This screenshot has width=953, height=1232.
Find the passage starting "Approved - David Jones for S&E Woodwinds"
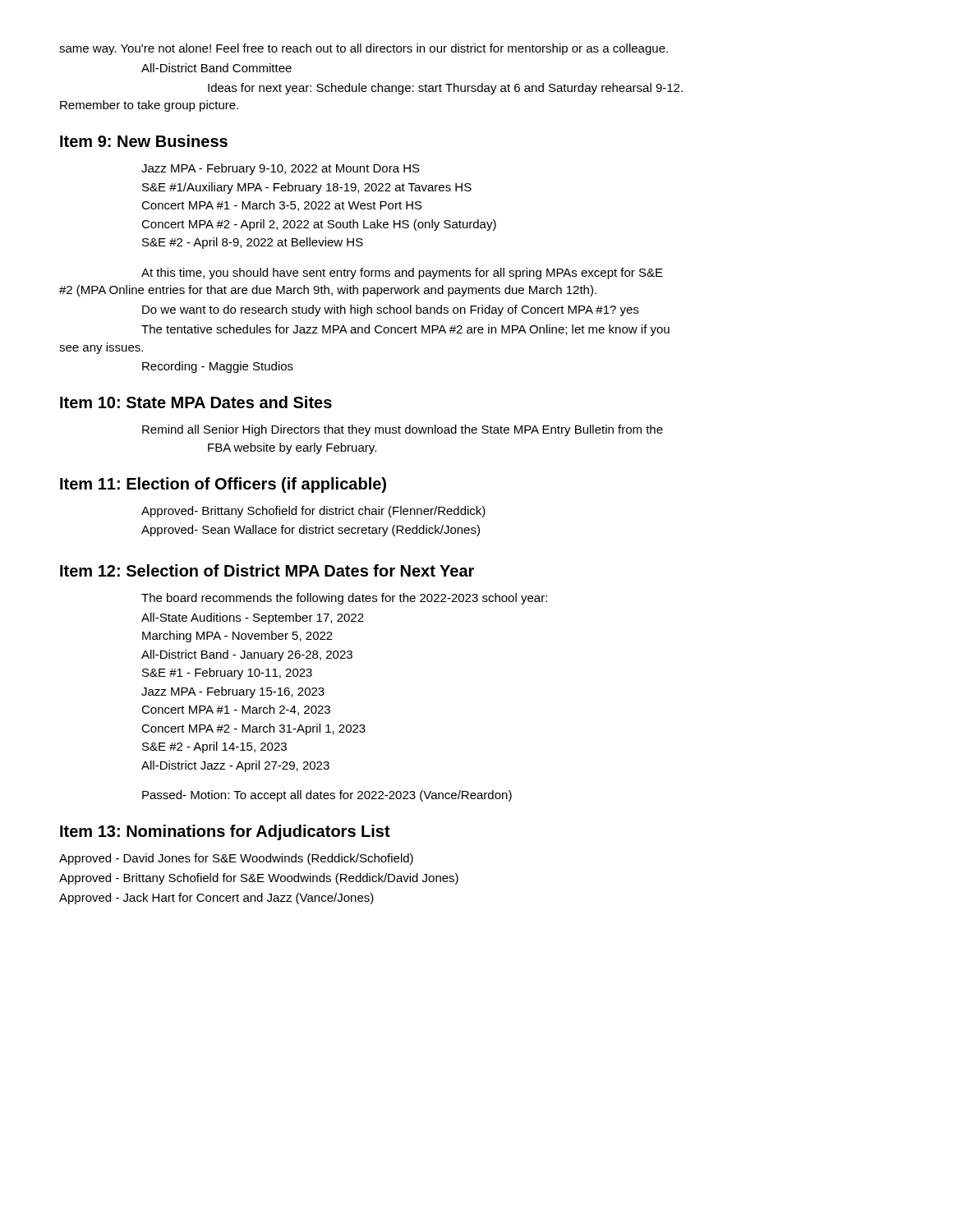point(236,858)
